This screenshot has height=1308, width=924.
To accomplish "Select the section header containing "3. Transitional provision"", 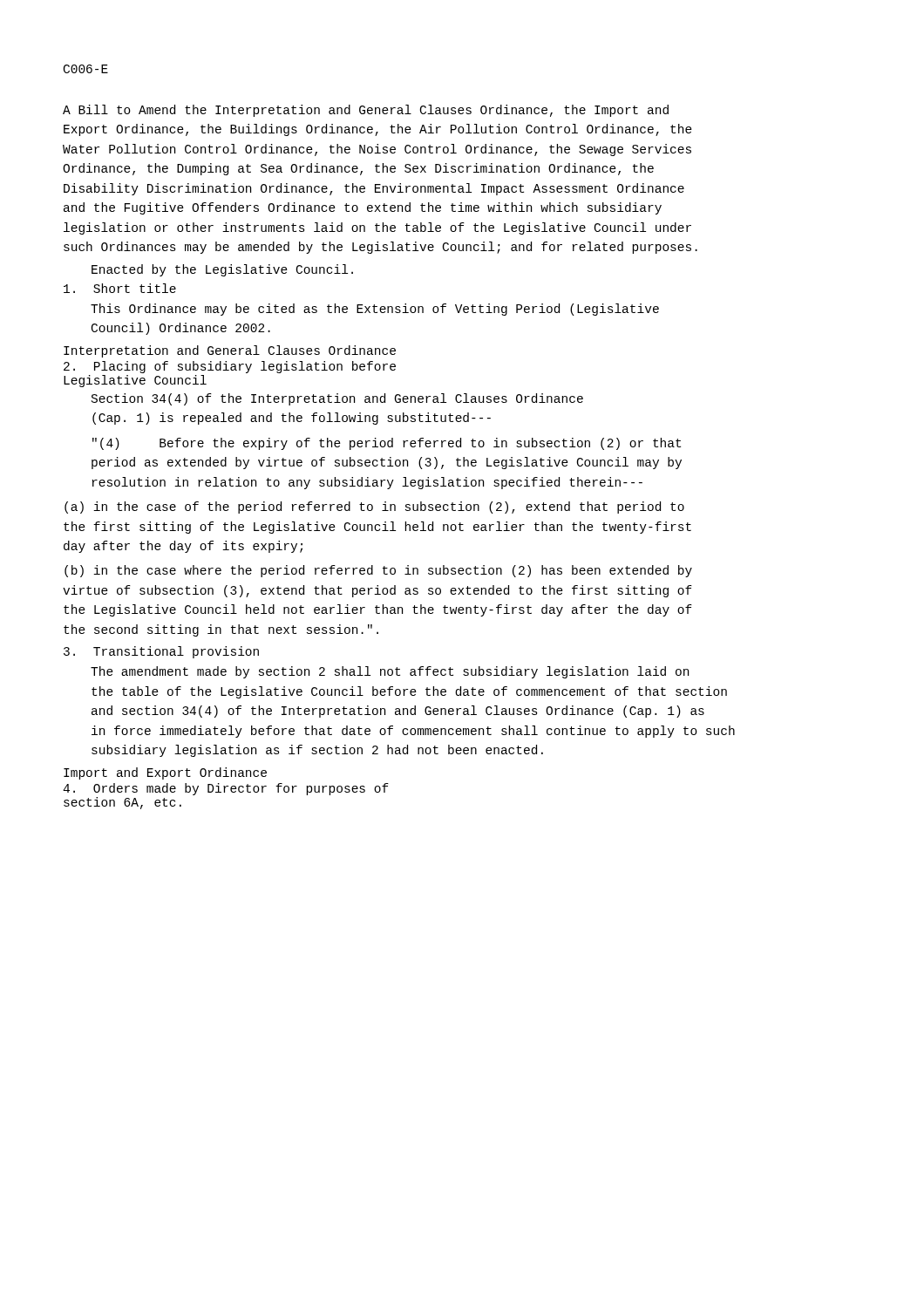I will tap(161, 652).
